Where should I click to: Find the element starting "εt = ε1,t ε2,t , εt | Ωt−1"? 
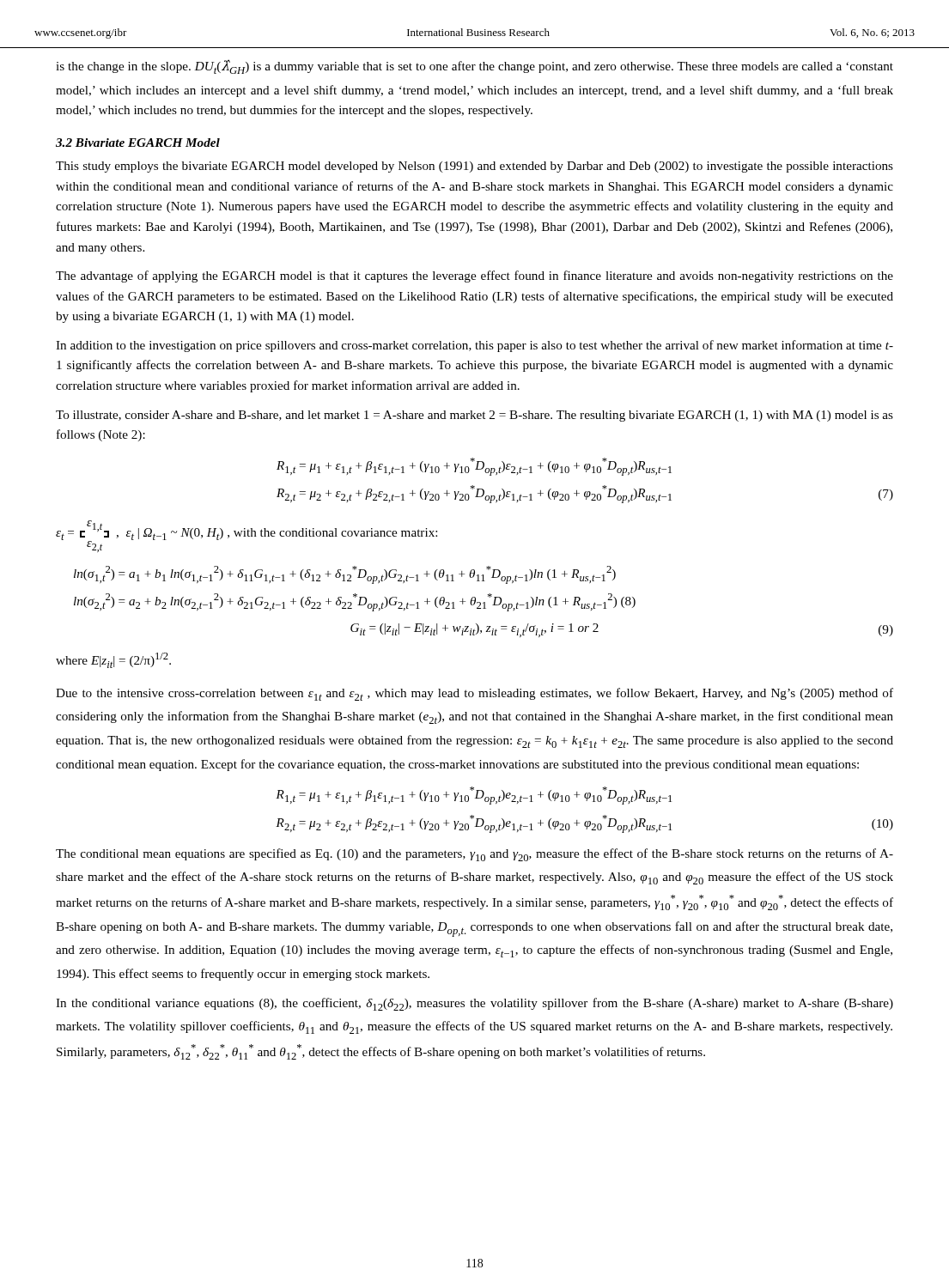click(x=246, y=536)
